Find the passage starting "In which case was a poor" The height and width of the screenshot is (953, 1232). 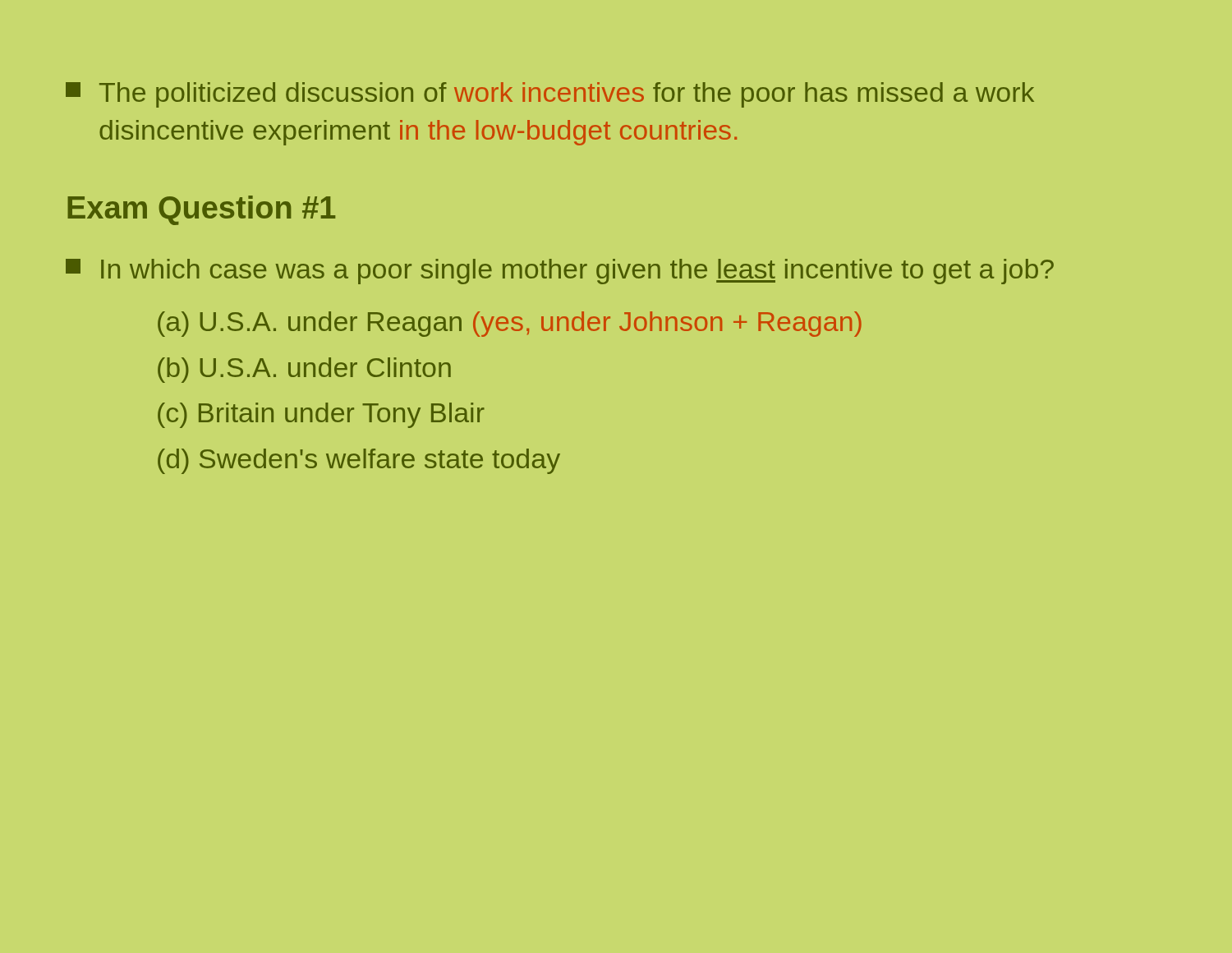560,272
